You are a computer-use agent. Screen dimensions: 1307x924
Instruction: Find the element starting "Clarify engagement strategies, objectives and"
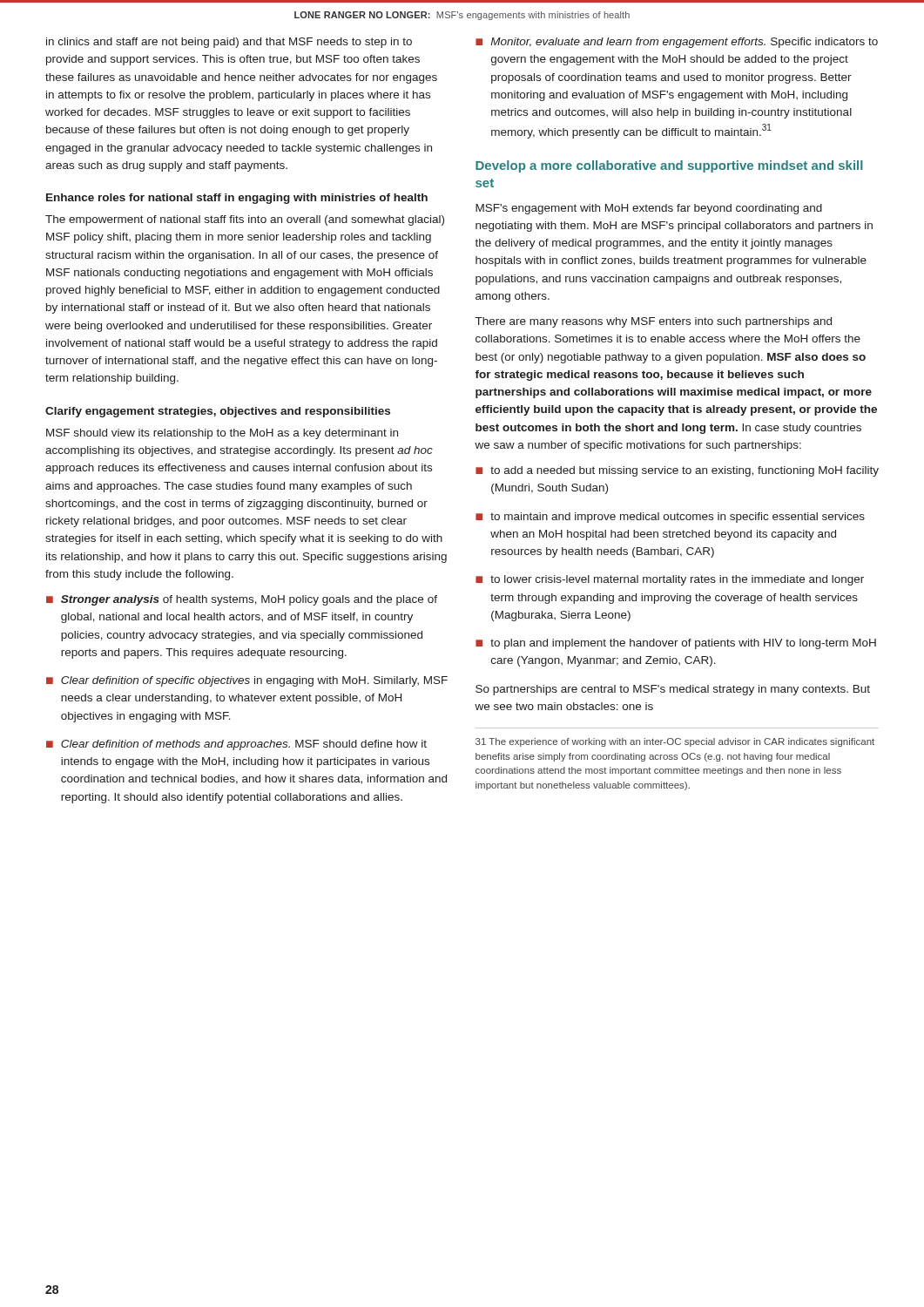click(x=218, y=411)
